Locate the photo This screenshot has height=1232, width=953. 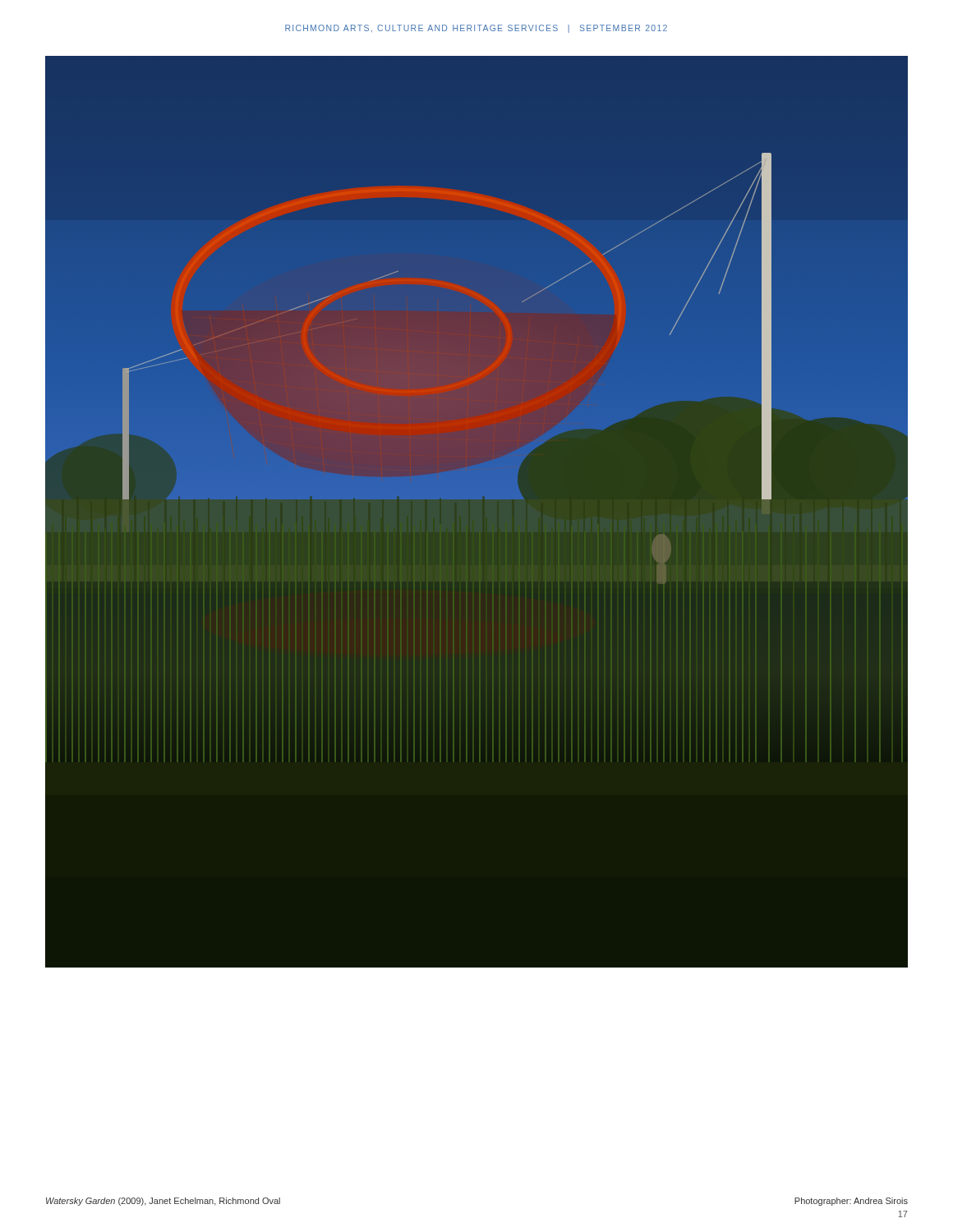[x=476, y=512]
